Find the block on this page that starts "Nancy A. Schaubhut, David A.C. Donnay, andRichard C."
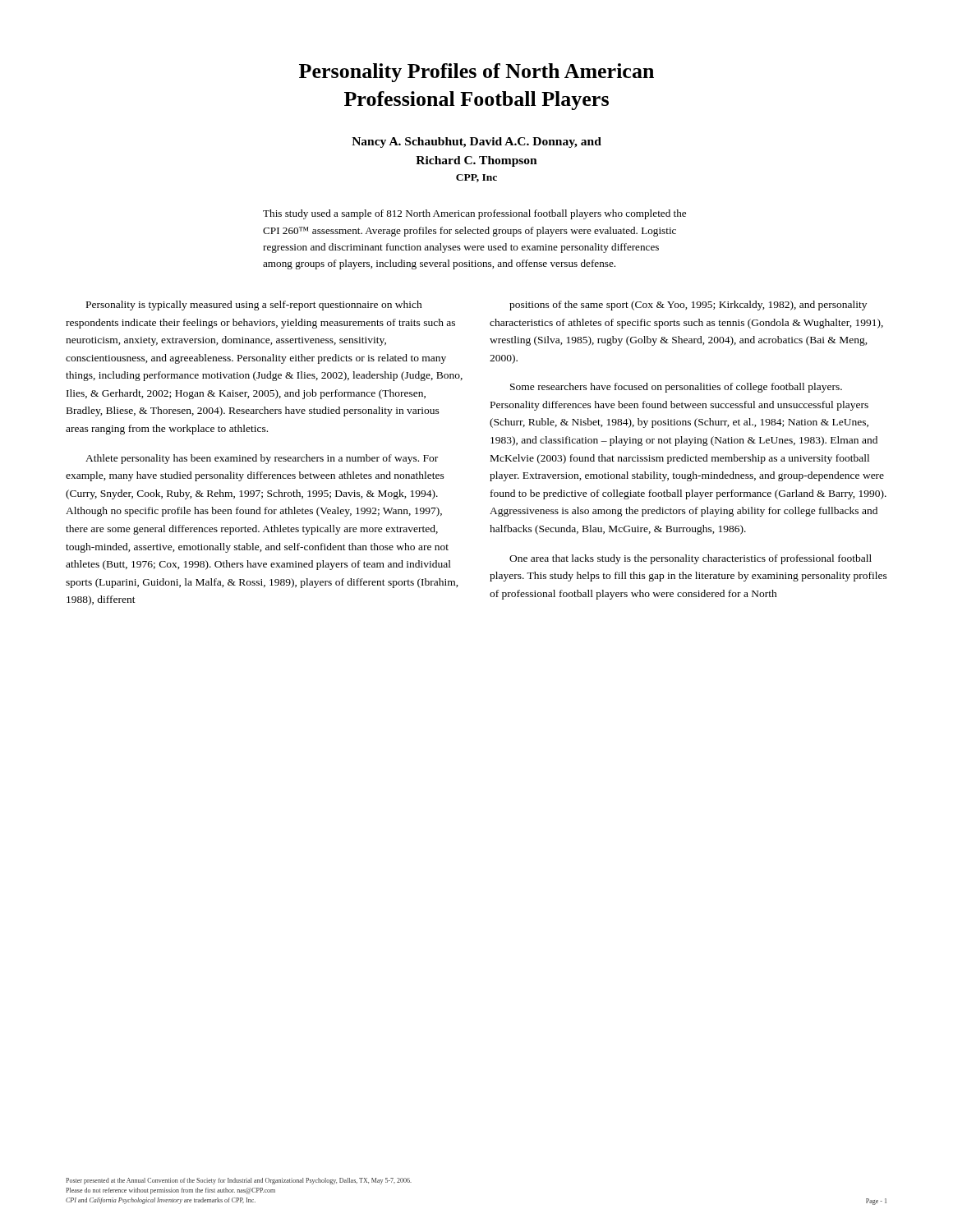 (x=476, y=158)
